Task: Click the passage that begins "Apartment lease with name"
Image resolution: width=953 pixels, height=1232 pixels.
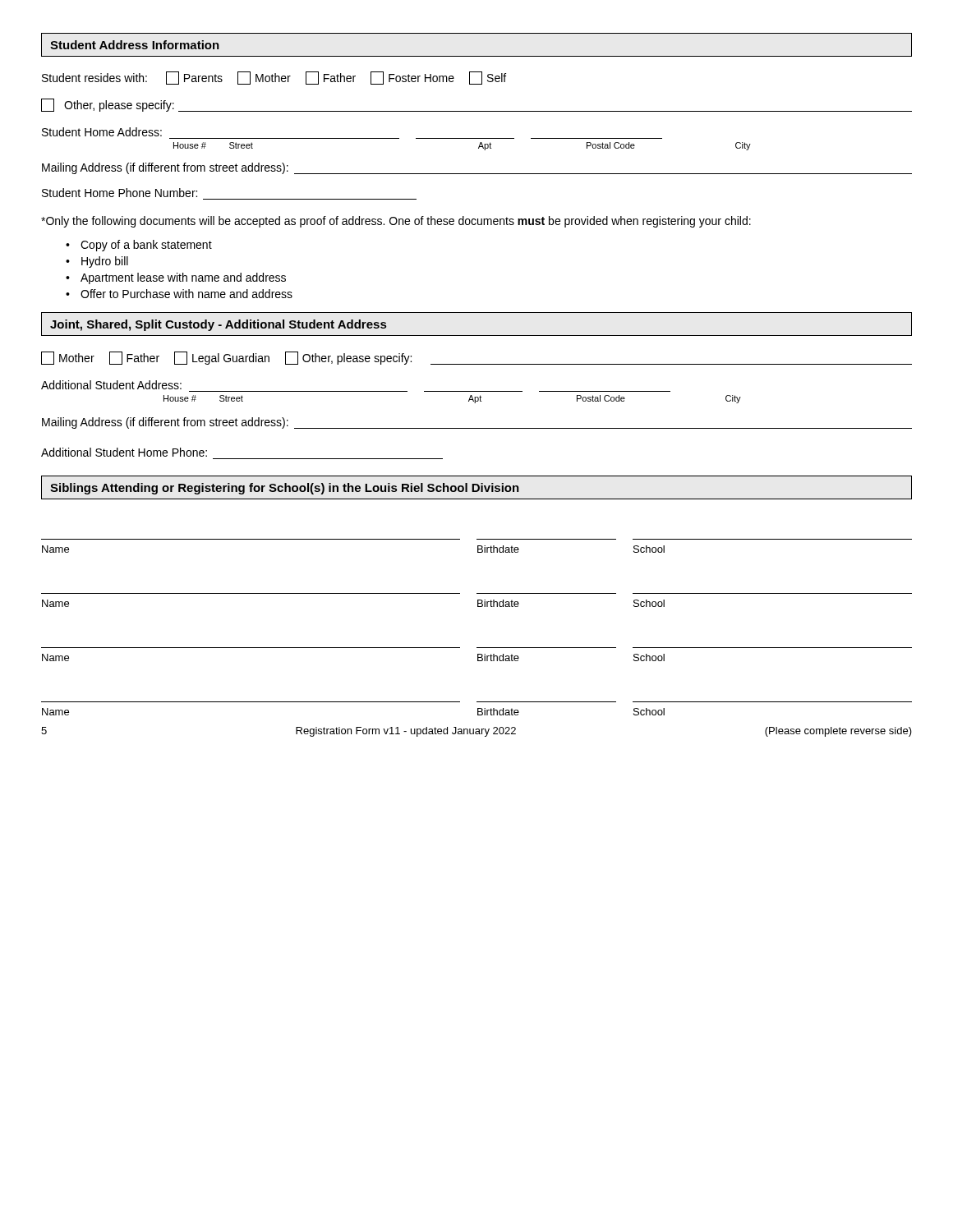Action: tap(183, 278)
